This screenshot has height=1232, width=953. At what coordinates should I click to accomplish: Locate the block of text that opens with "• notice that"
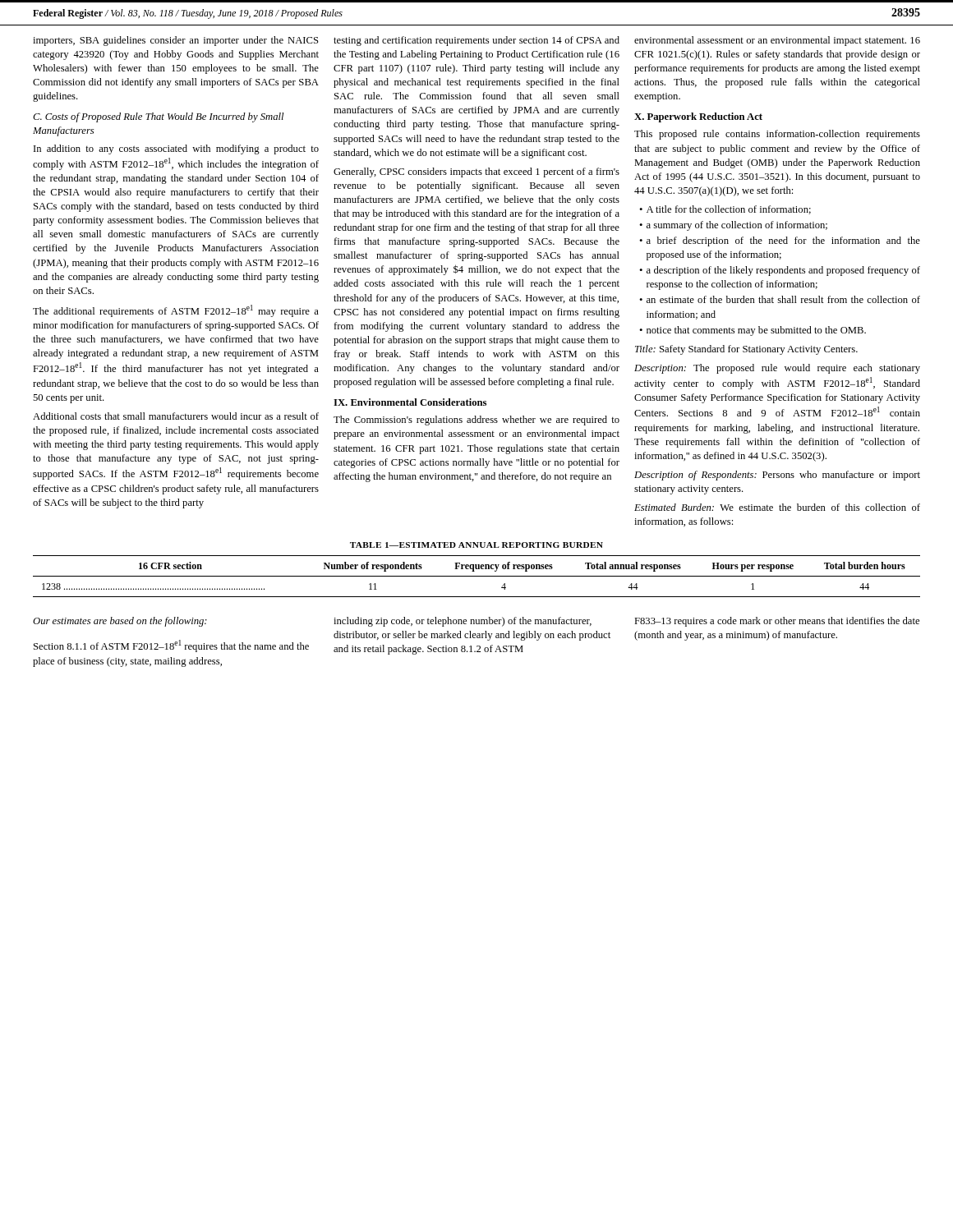(753, 330)
